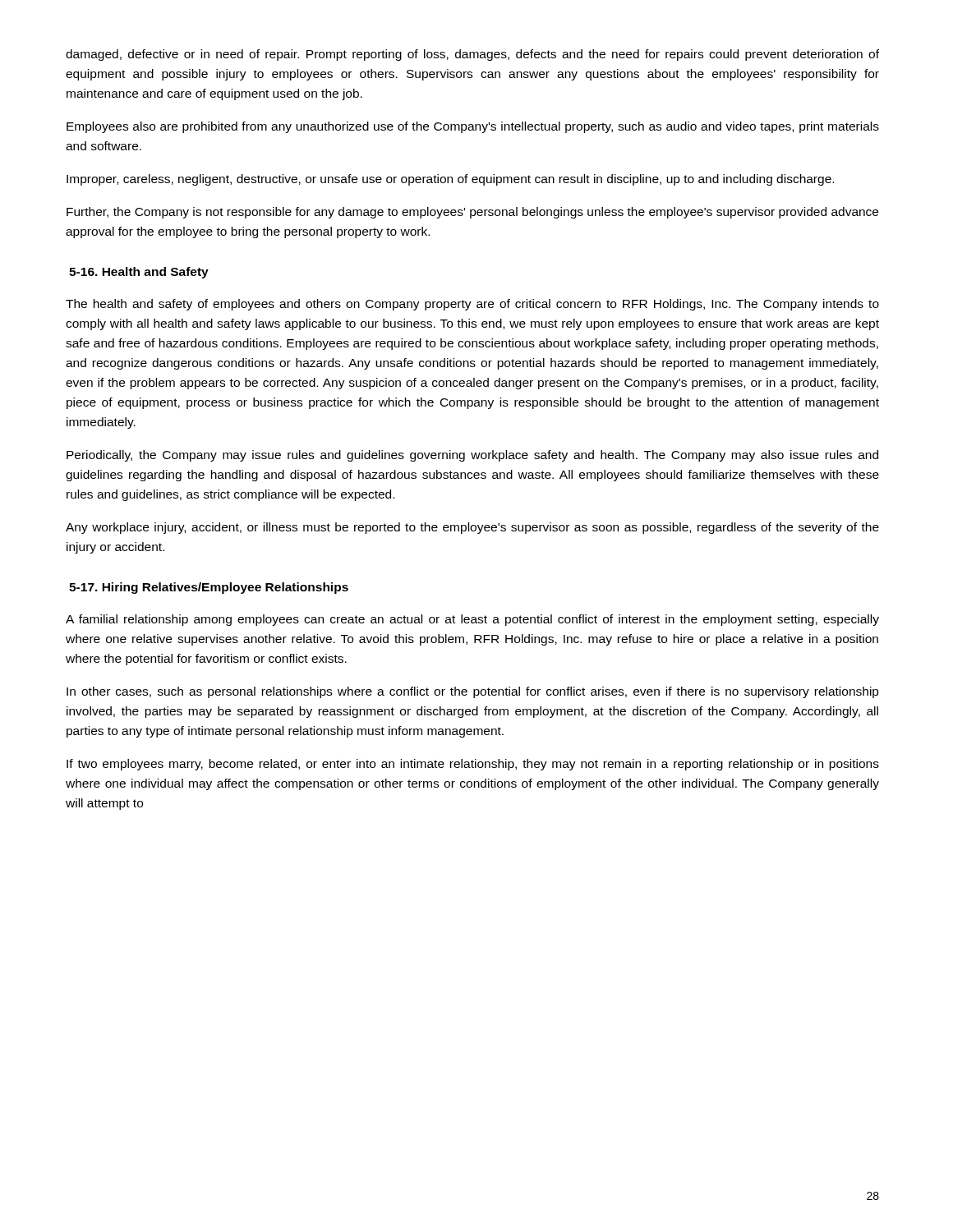Click on the element starting "Employees also are prohibited from any unauthorized use"
953x1232 pixels.
tap(472, 136)
